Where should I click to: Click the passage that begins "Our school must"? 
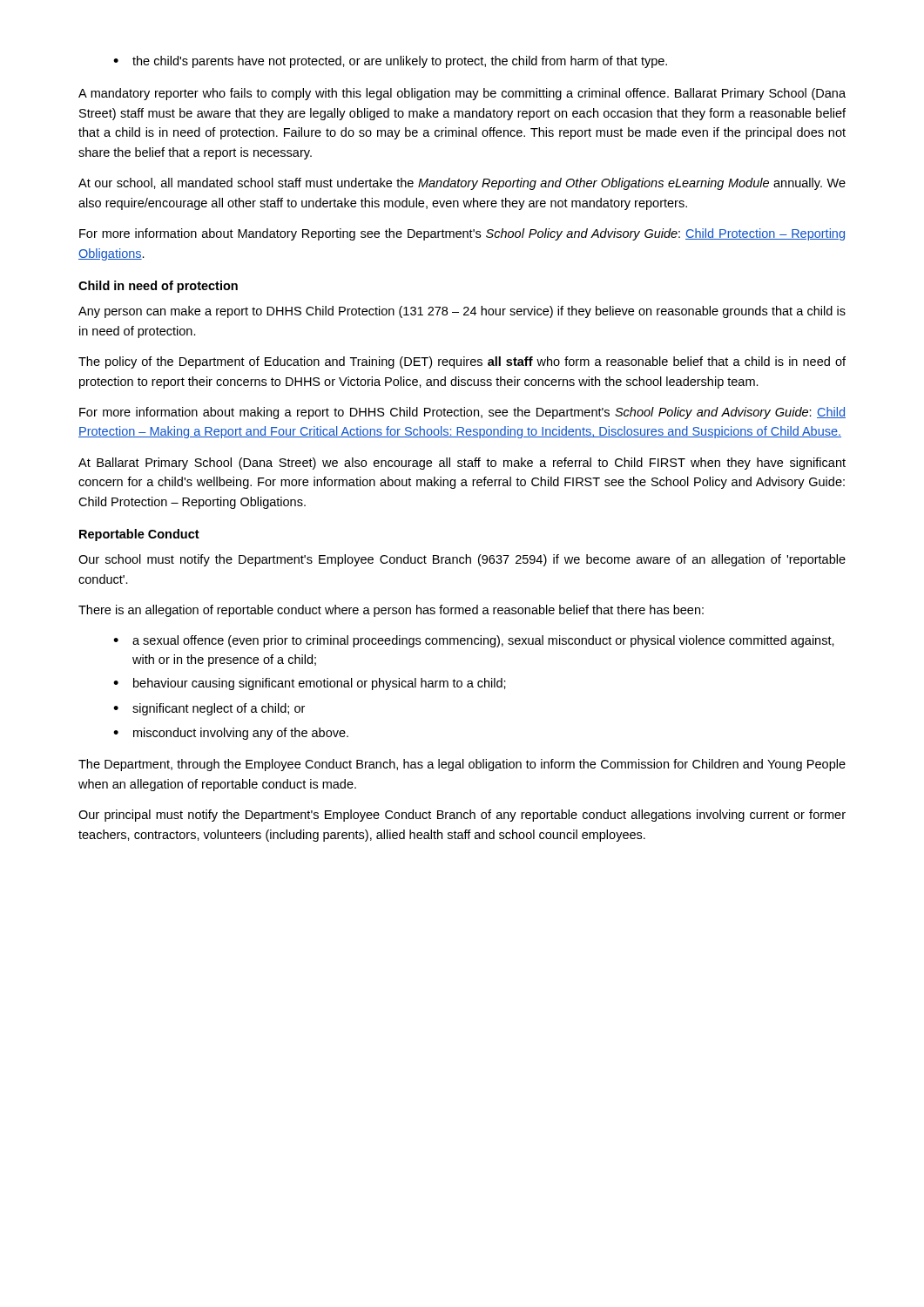point(462,570)
